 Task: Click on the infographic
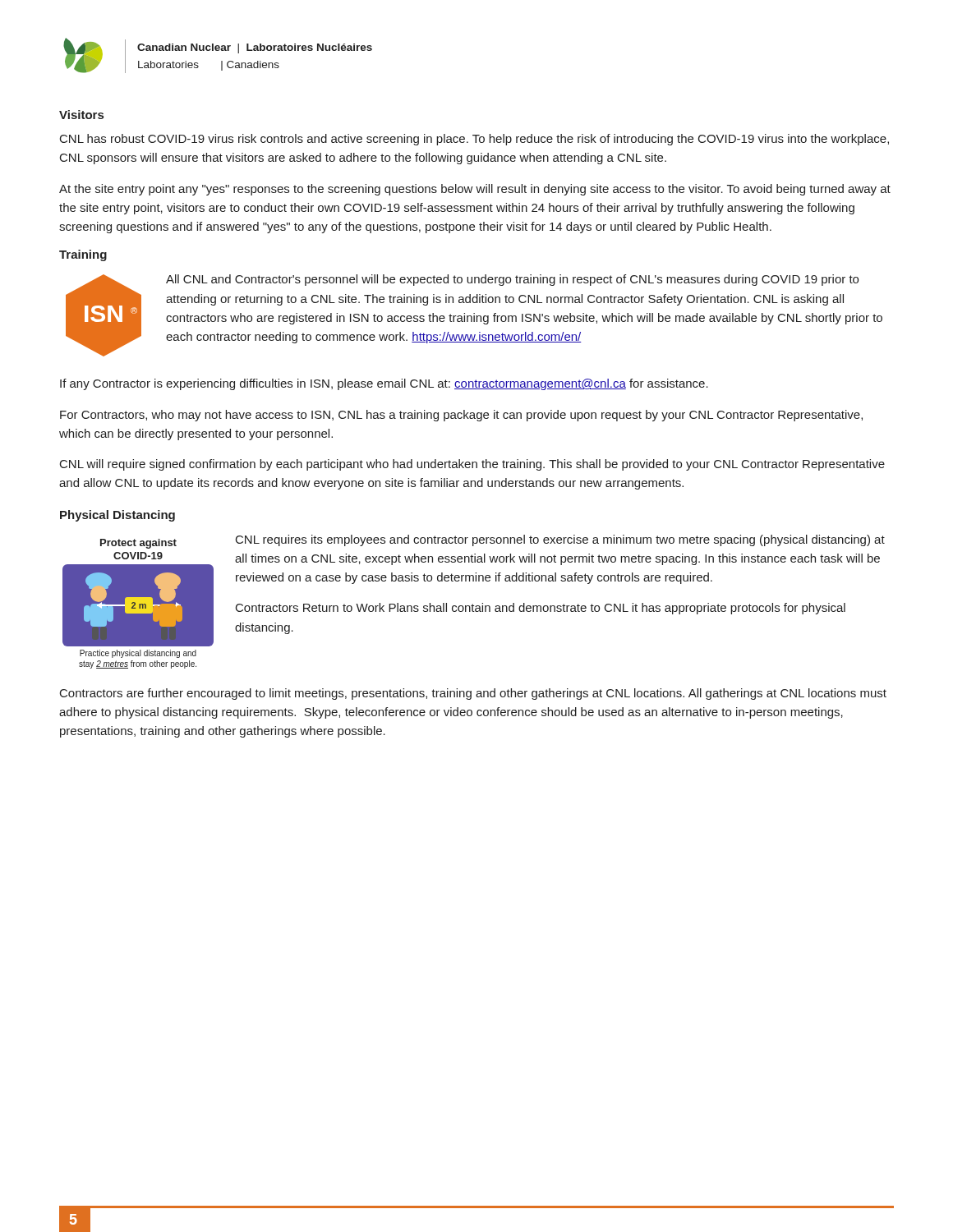138,602
